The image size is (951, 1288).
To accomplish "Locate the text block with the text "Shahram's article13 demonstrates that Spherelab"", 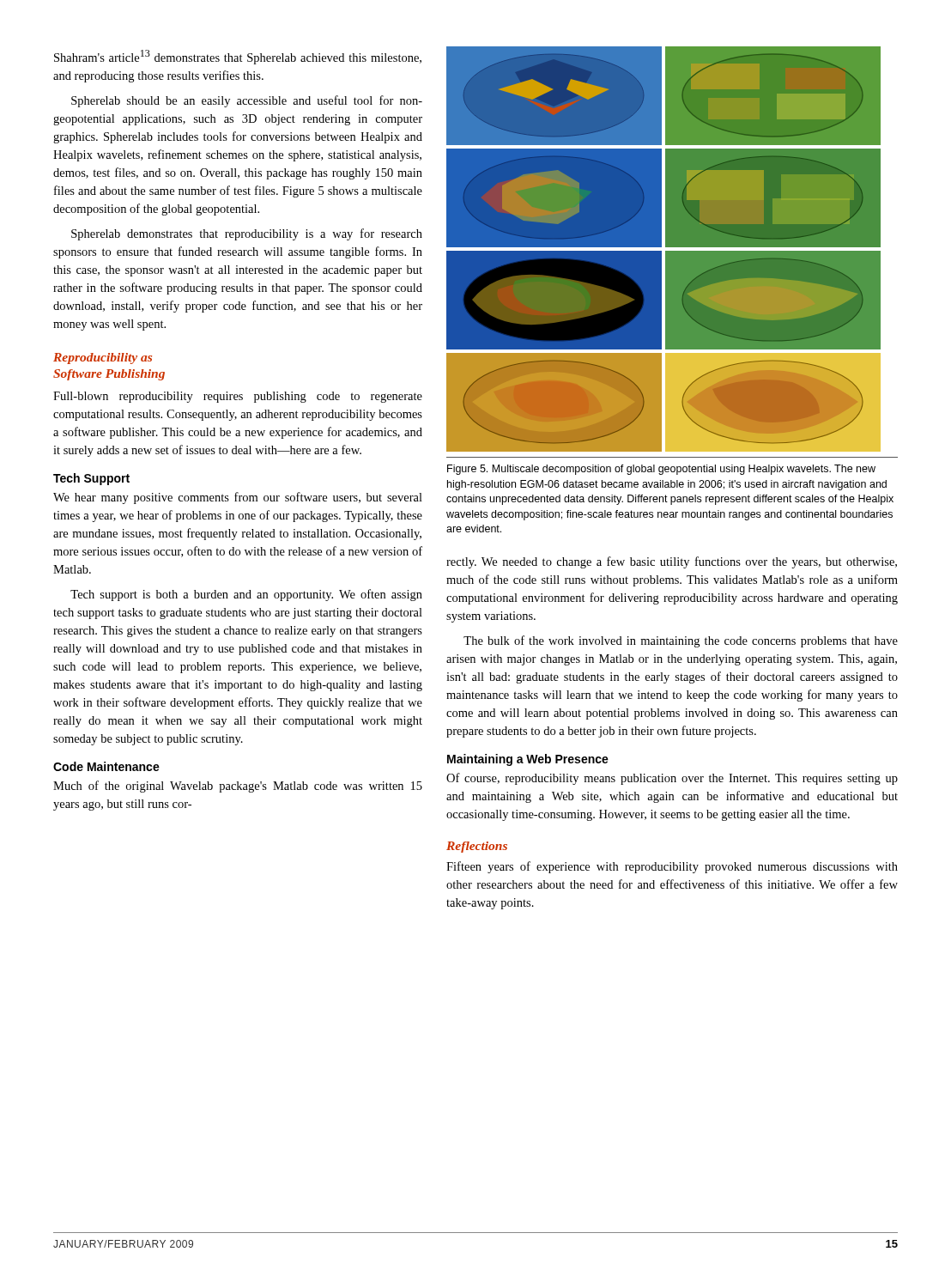I will pyautogui.click(x=238, y=190).
